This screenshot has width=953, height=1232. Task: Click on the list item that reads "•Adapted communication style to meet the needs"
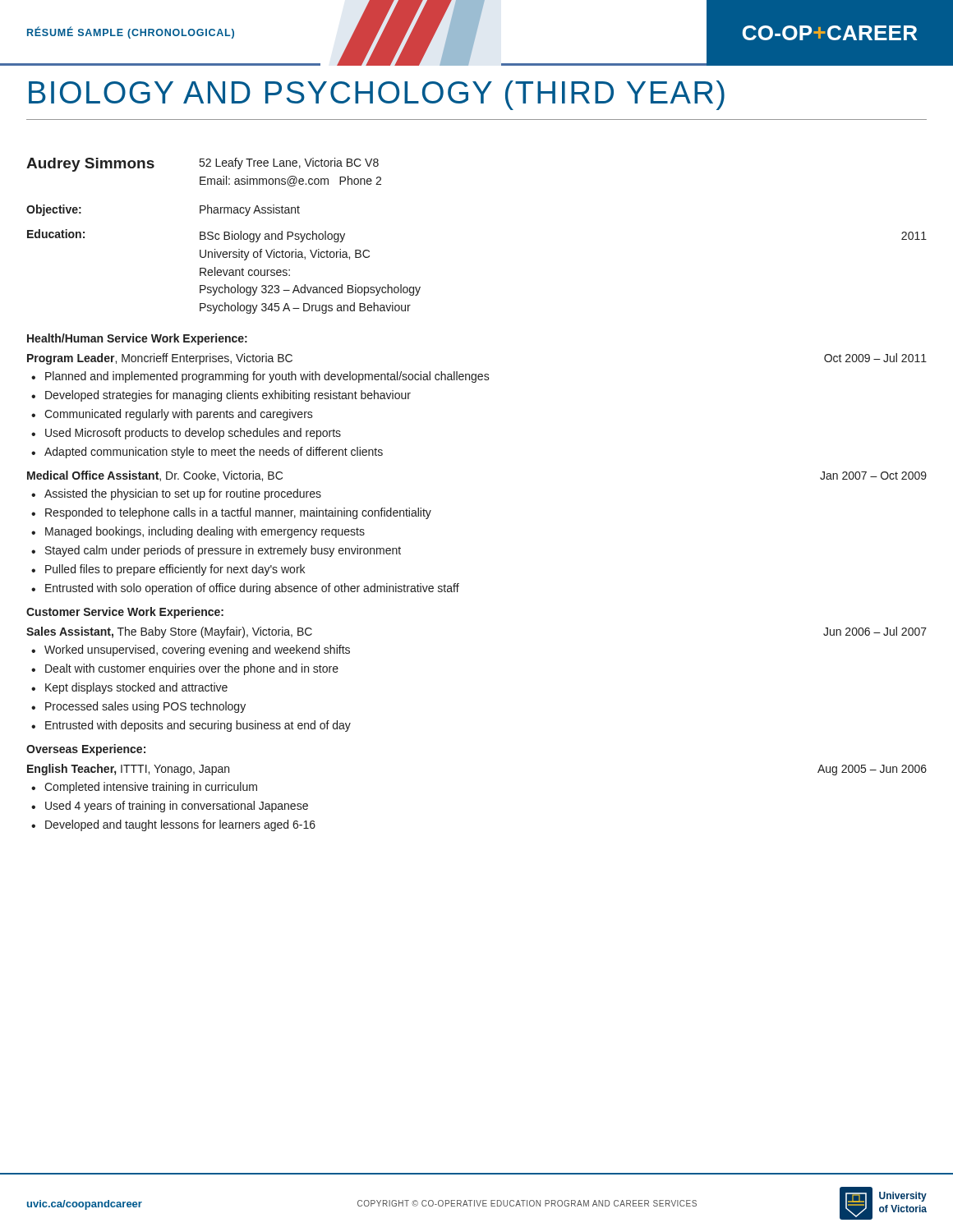207,452
